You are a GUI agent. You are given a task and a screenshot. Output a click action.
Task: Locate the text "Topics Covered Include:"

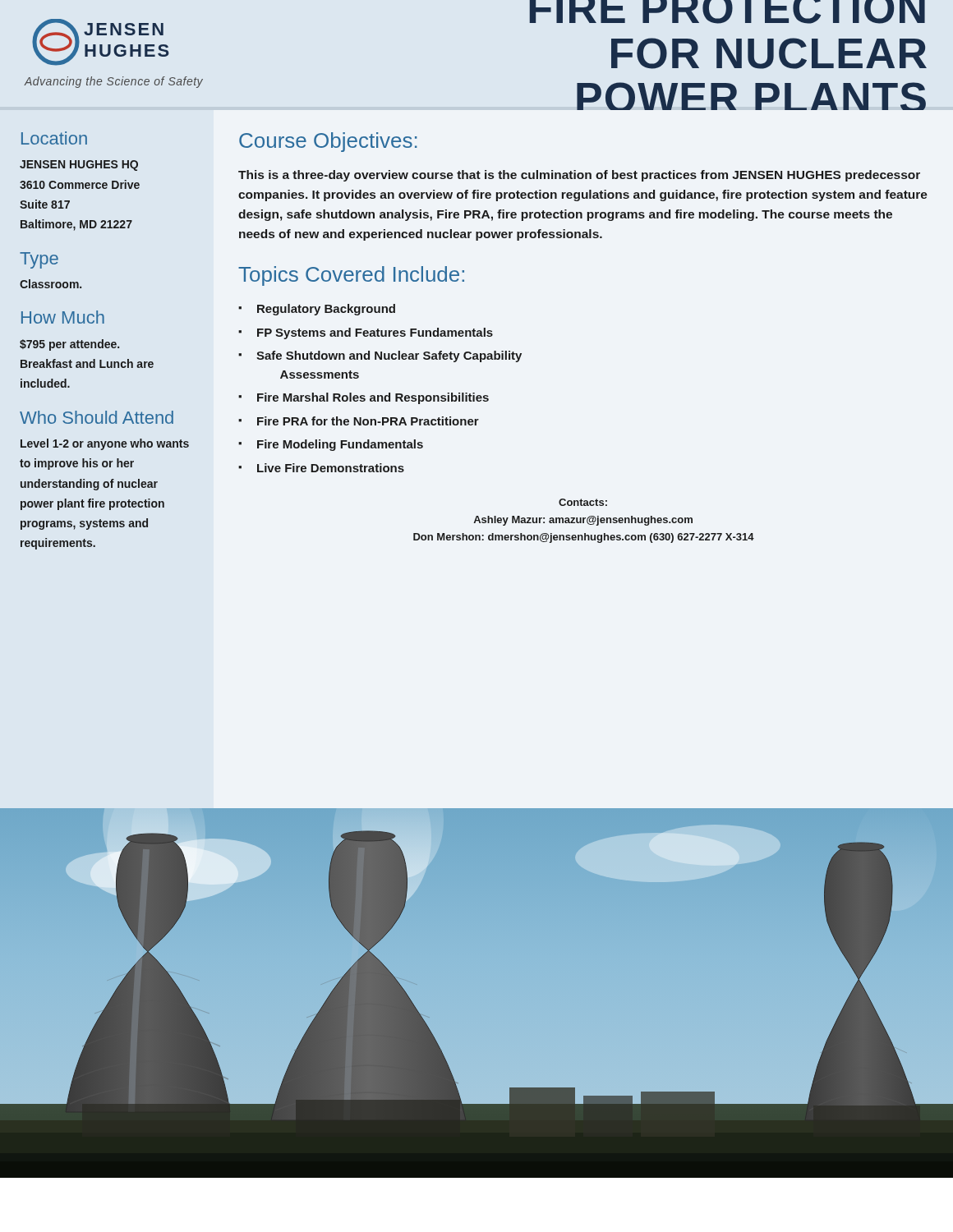pos(352,274)
